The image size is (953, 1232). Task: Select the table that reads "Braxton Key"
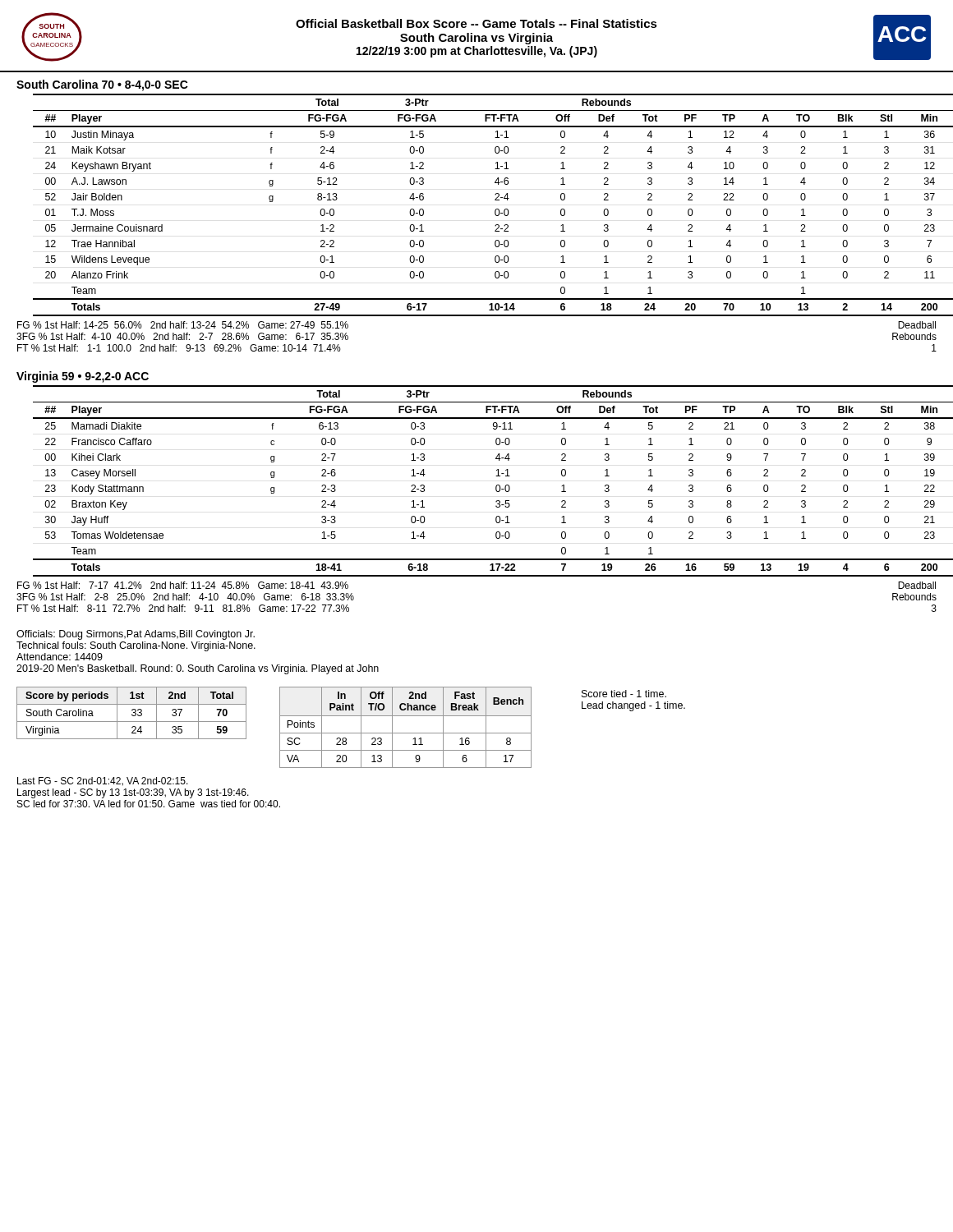[x=476, y=481]
